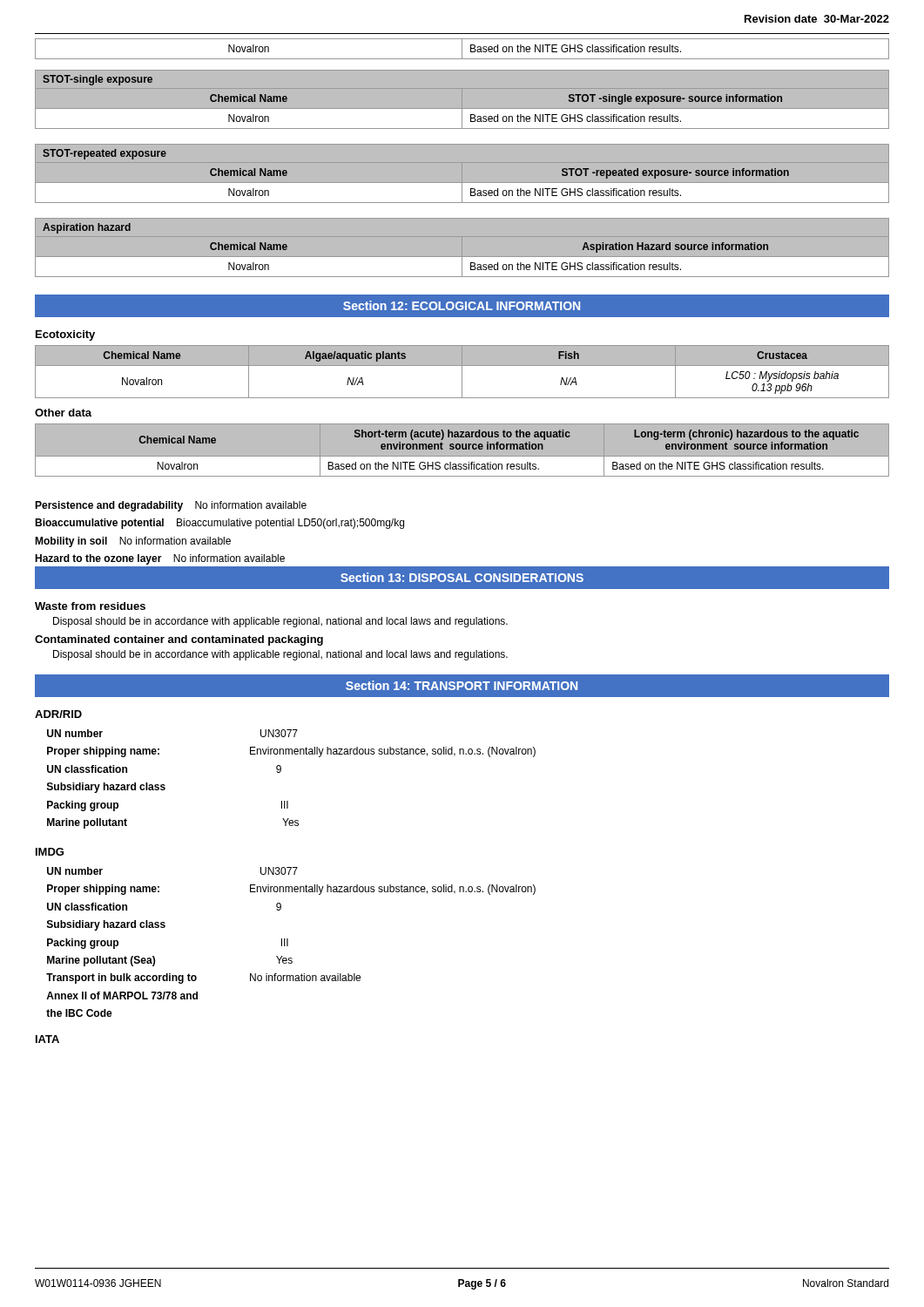Locate the section header that reads "Waste from residues"

pyautogui.click(x=90, y=606)
